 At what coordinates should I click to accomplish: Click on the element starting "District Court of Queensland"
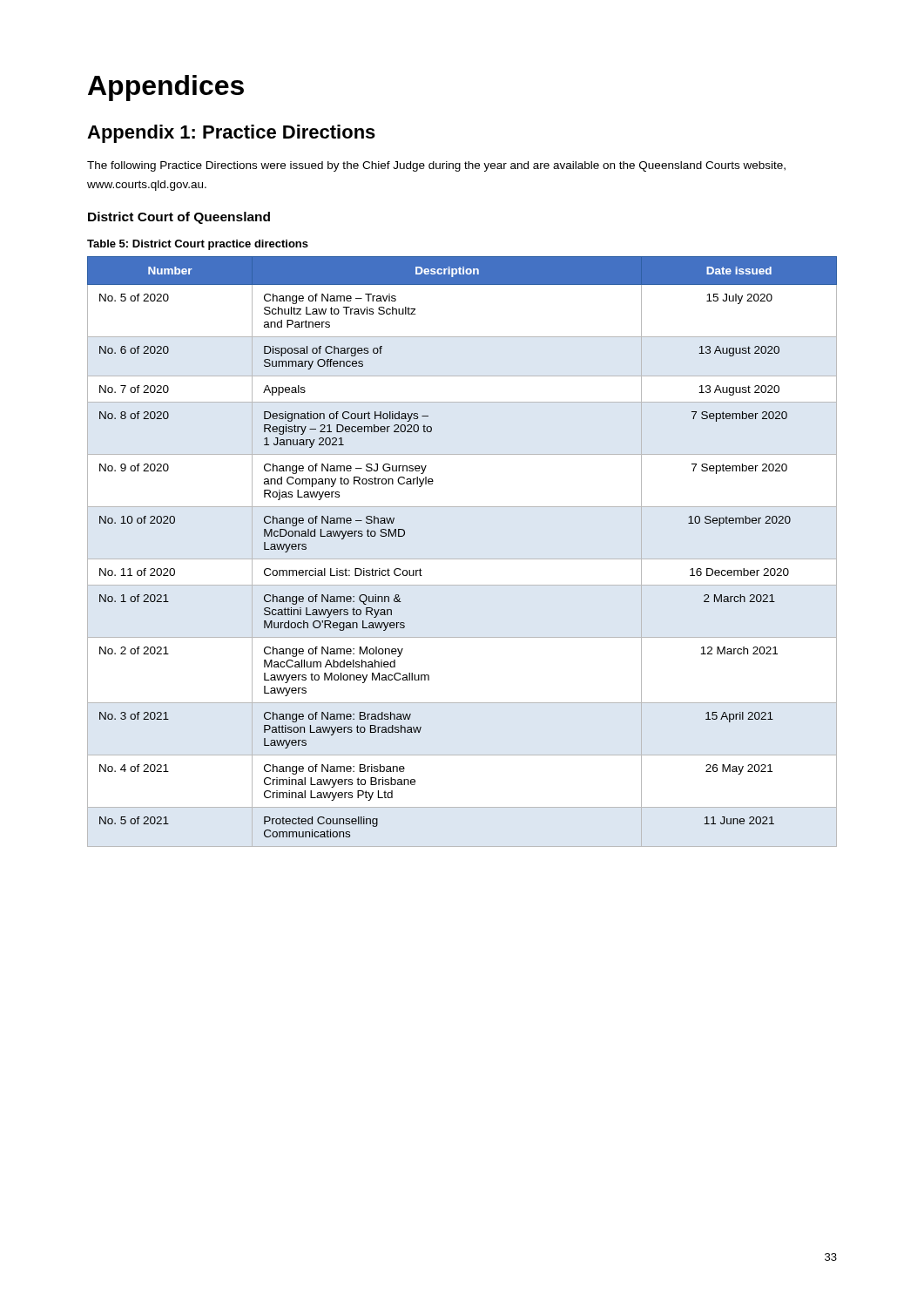point(179,217)
